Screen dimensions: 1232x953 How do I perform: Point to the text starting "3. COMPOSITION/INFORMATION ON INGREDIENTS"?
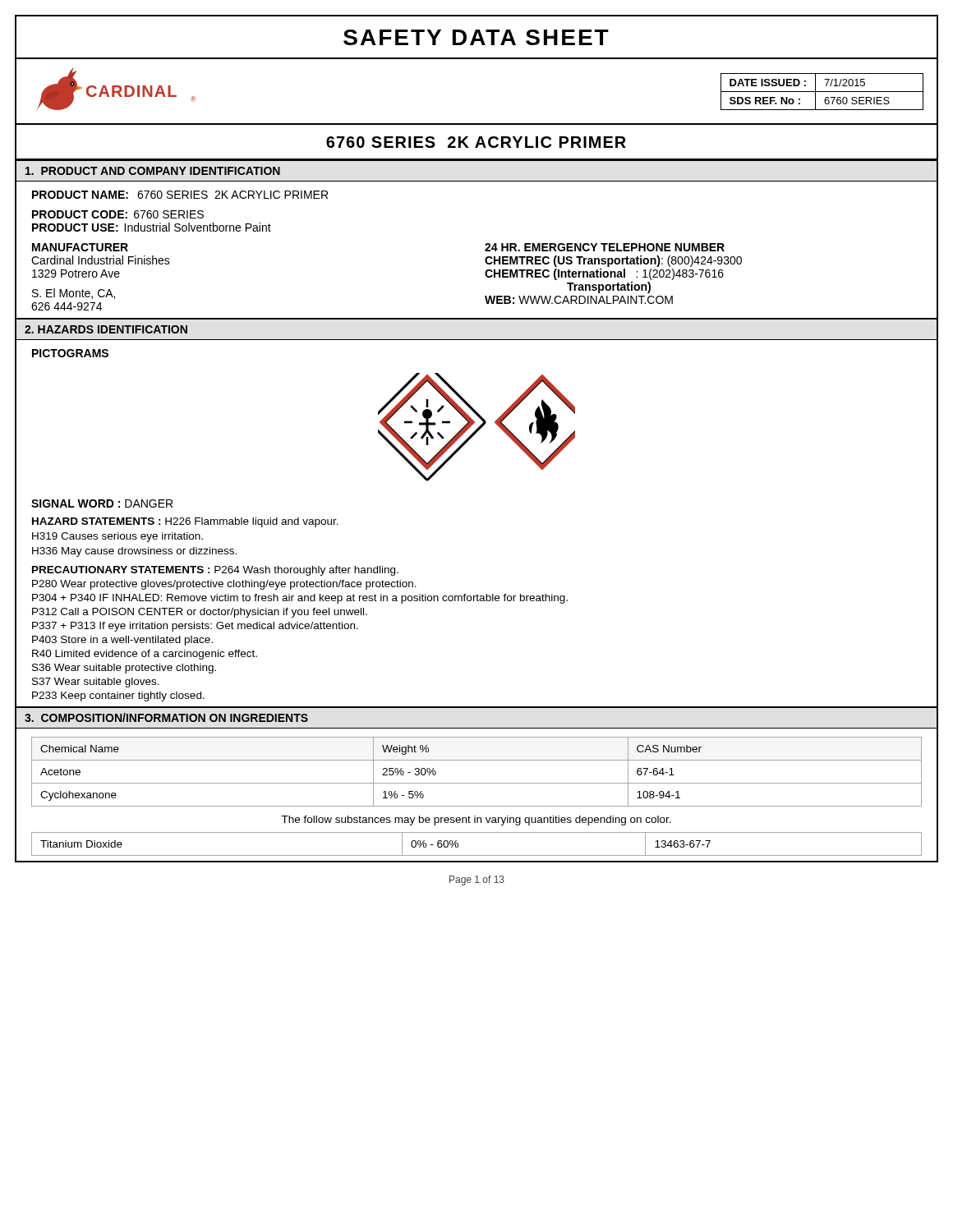point(166,718)
